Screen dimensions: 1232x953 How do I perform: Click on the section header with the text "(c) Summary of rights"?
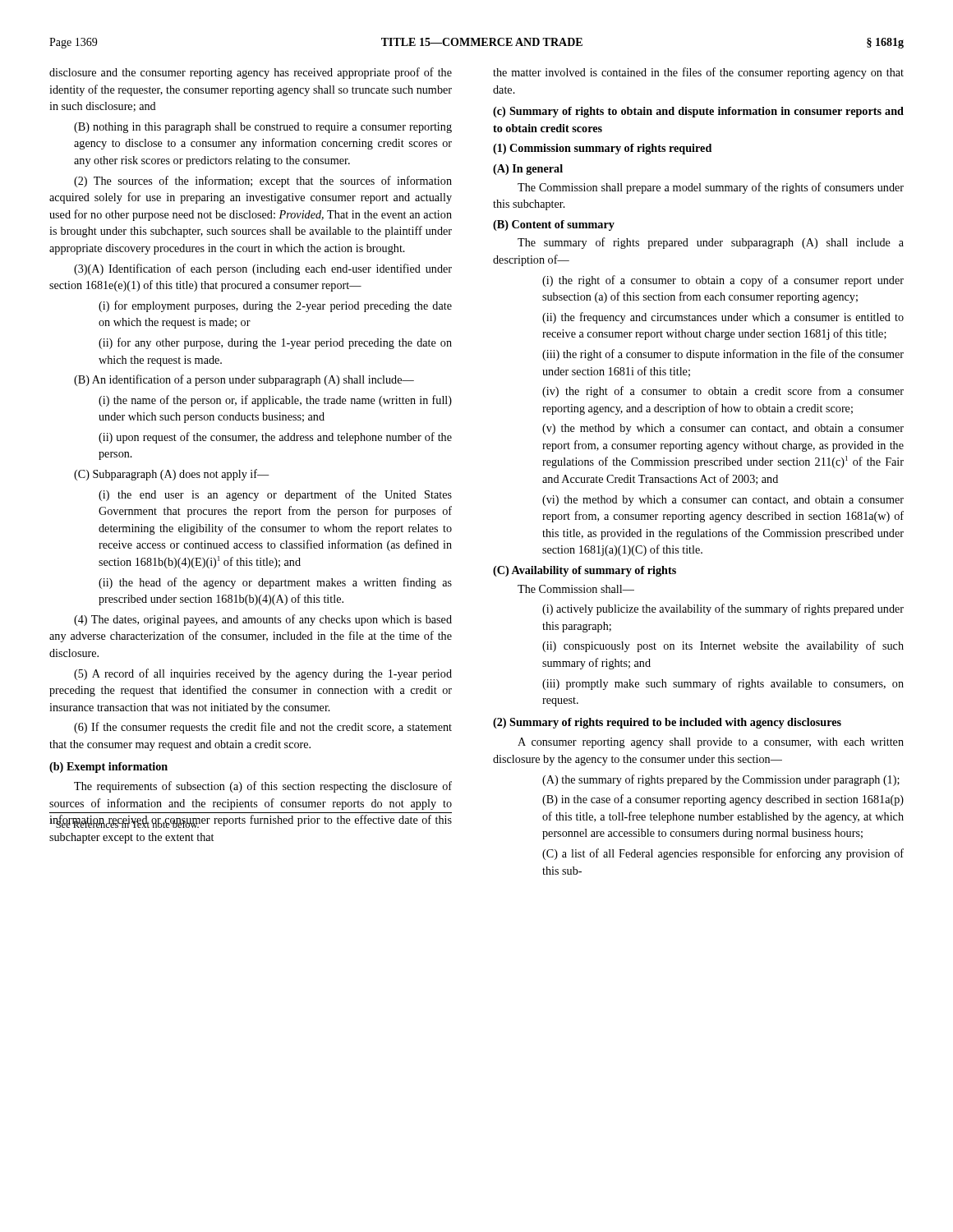(x=698, y=120)
